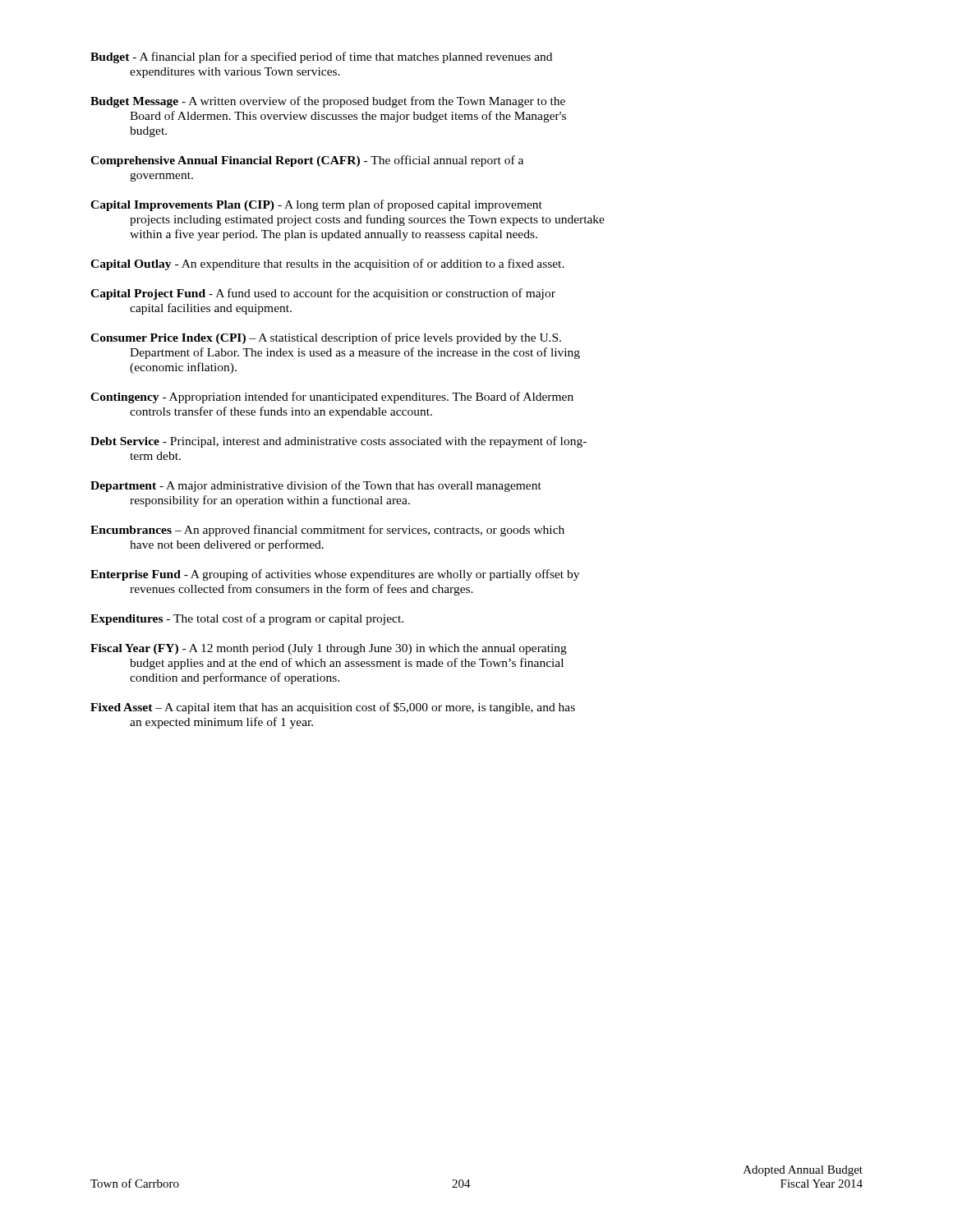Viewport: 953px width, 1232px height.
Task: Where is the passage that starts "Comprehensive Annual Financial"?
Action: pyautogui.click(x=476, y=168)
